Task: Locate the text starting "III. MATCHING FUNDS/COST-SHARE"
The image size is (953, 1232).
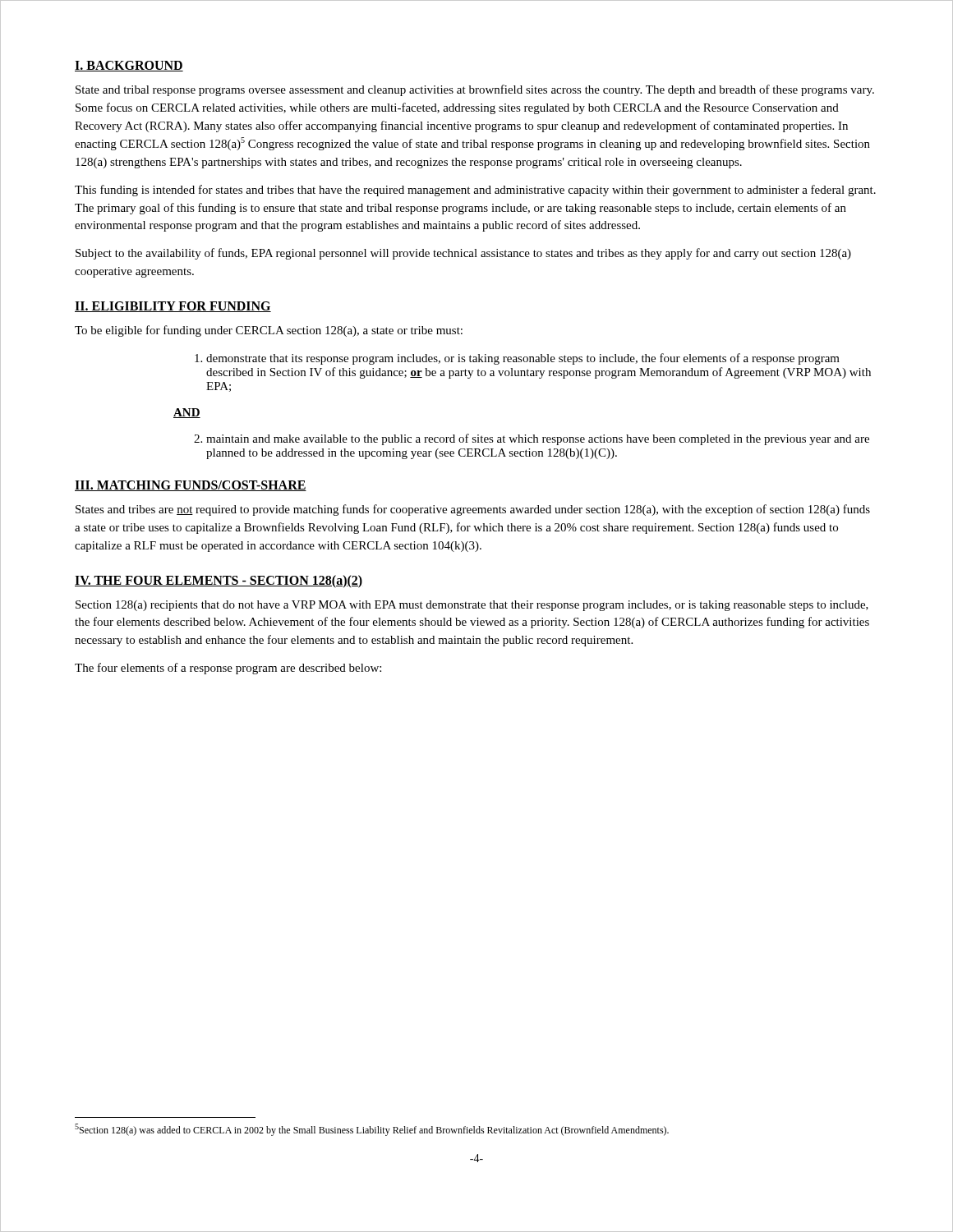Action: pos(190,485)
